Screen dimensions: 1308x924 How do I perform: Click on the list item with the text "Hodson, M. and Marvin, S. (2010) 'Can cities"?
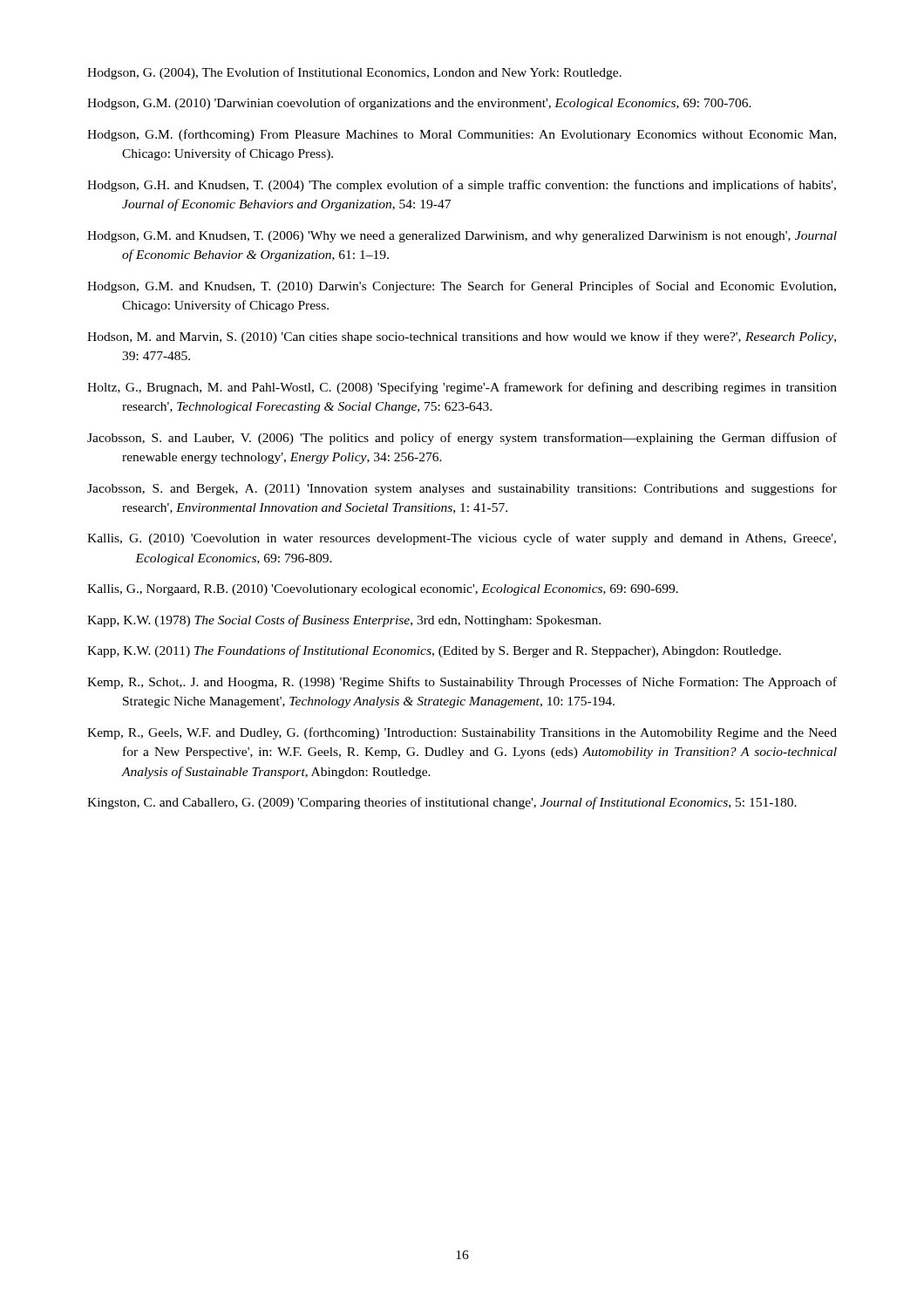462,346
